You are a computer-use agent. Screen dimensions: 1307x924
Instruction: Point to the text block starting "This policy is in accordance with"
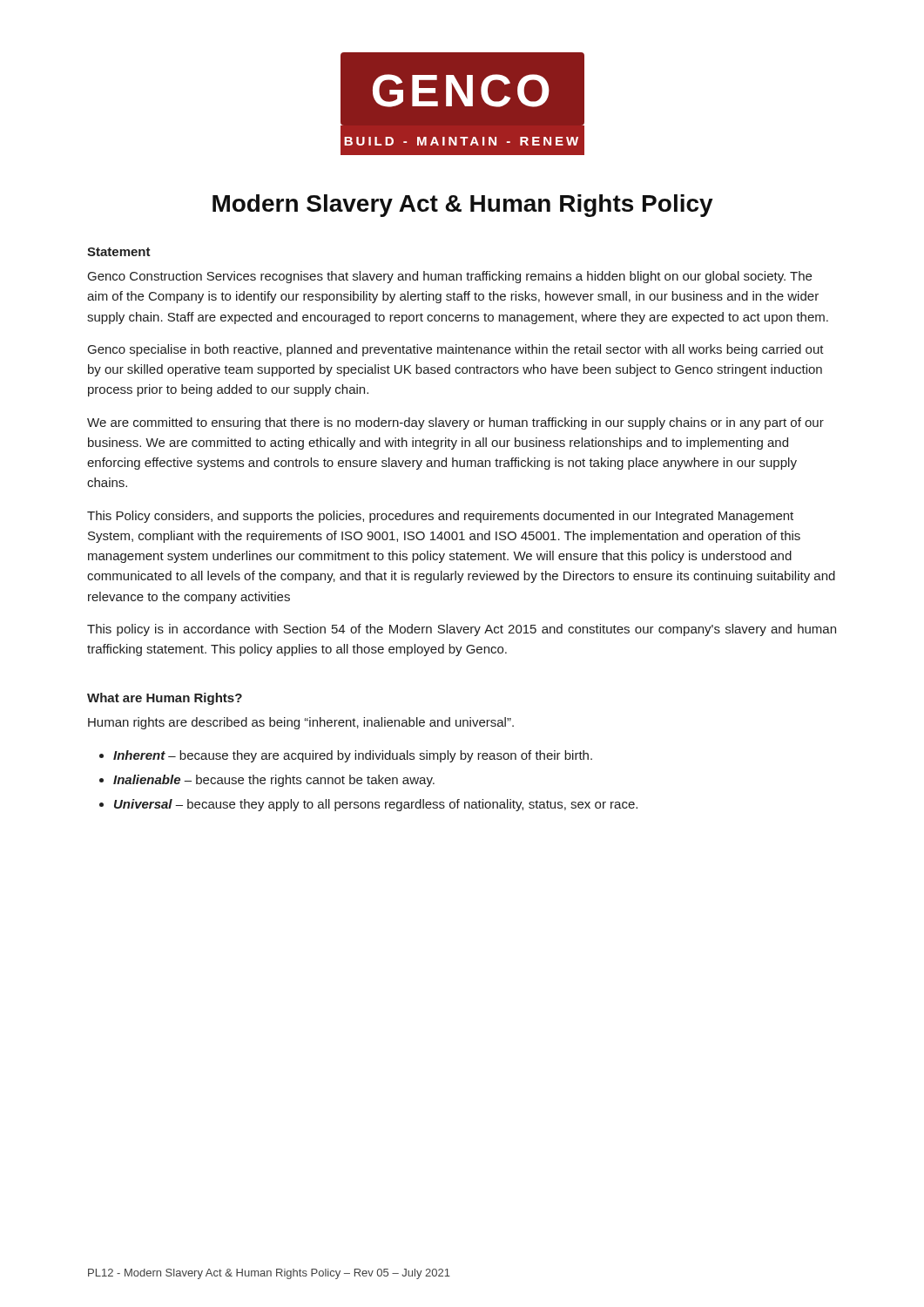point(462,639)
